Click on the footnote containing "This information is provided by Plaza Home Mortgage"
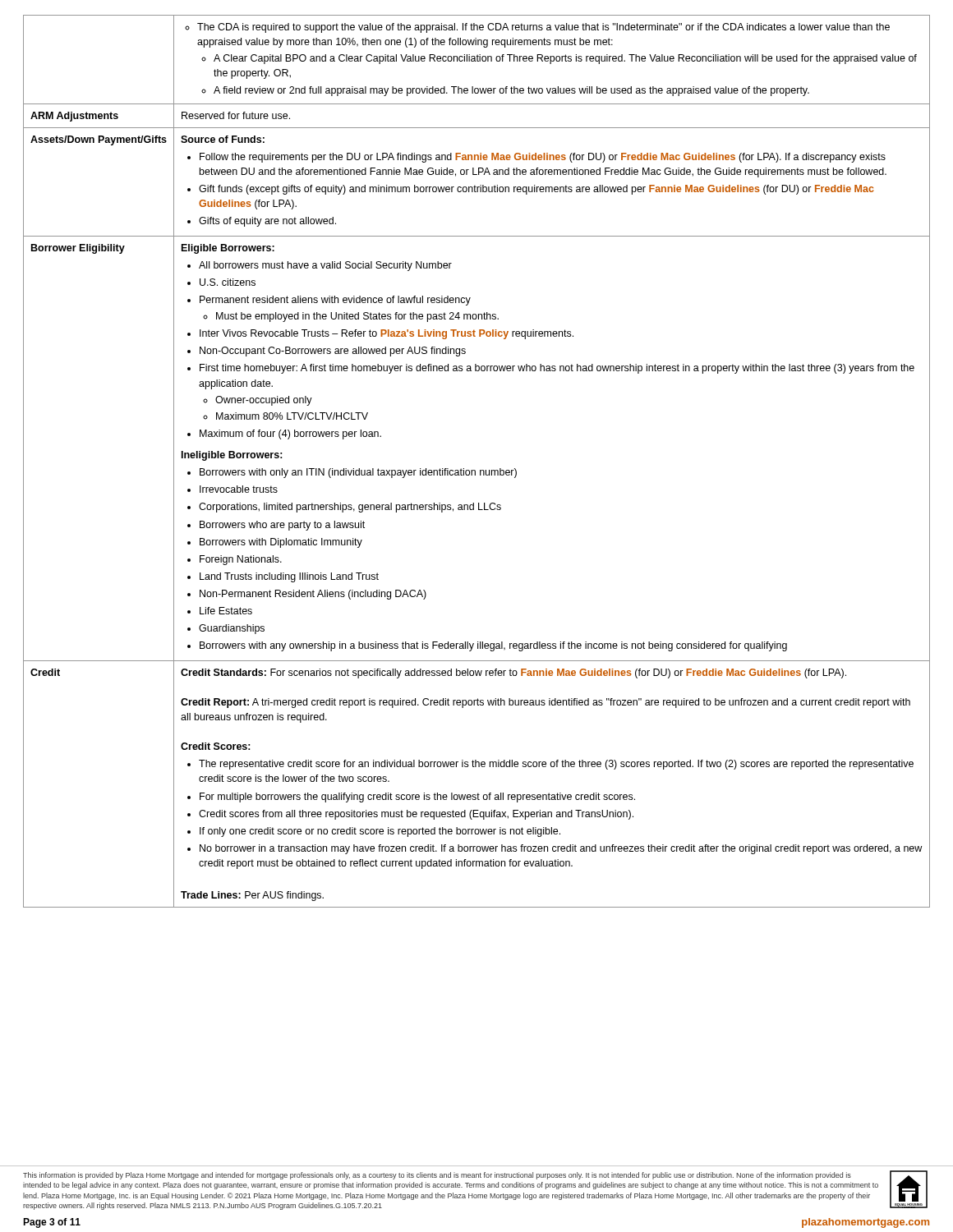This screenshot has height=1232, width=953. pyautogui.click(x=451, y=1191)
